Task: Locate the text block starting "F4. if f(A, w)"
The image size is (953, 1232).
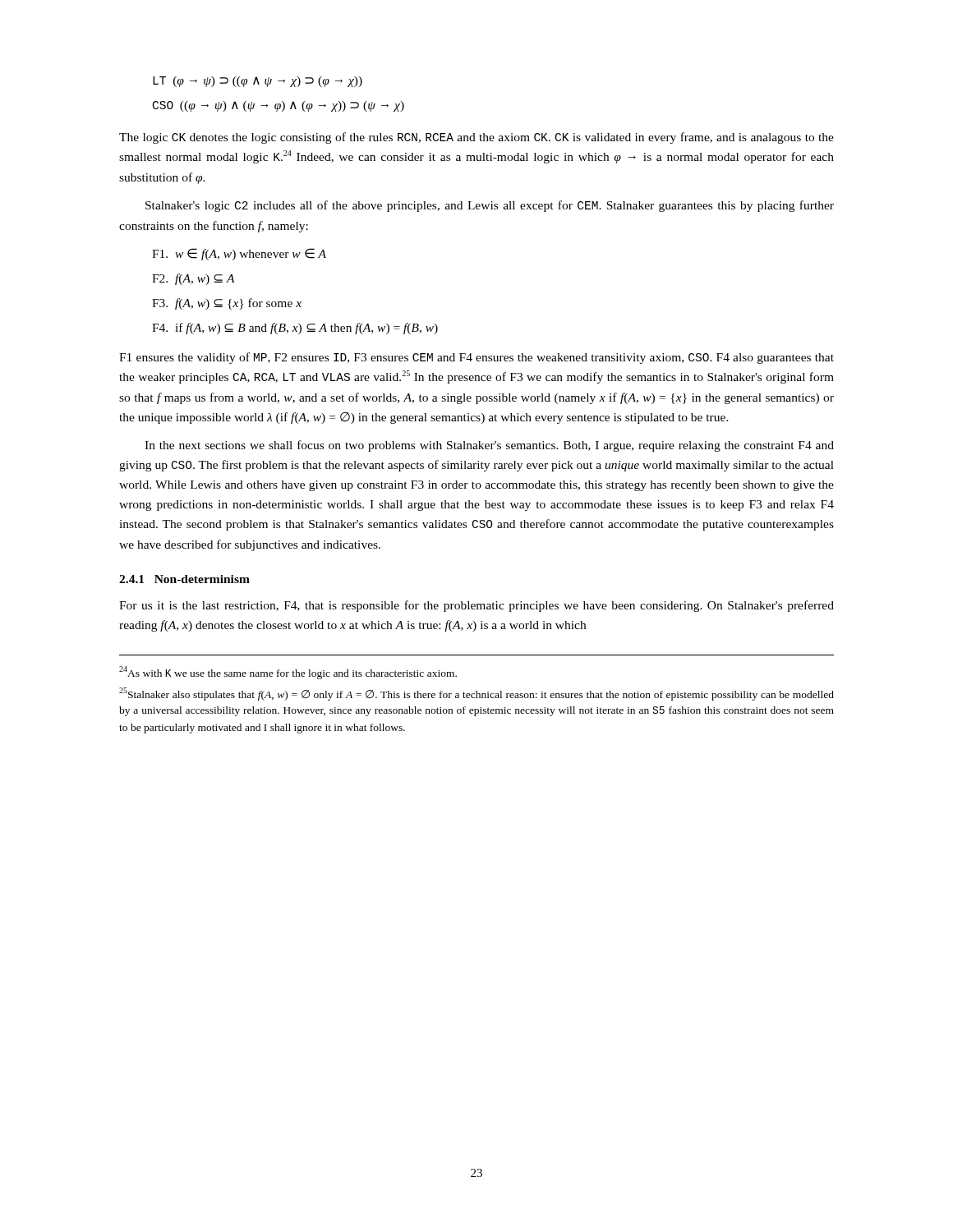Action: click(295, 327)
